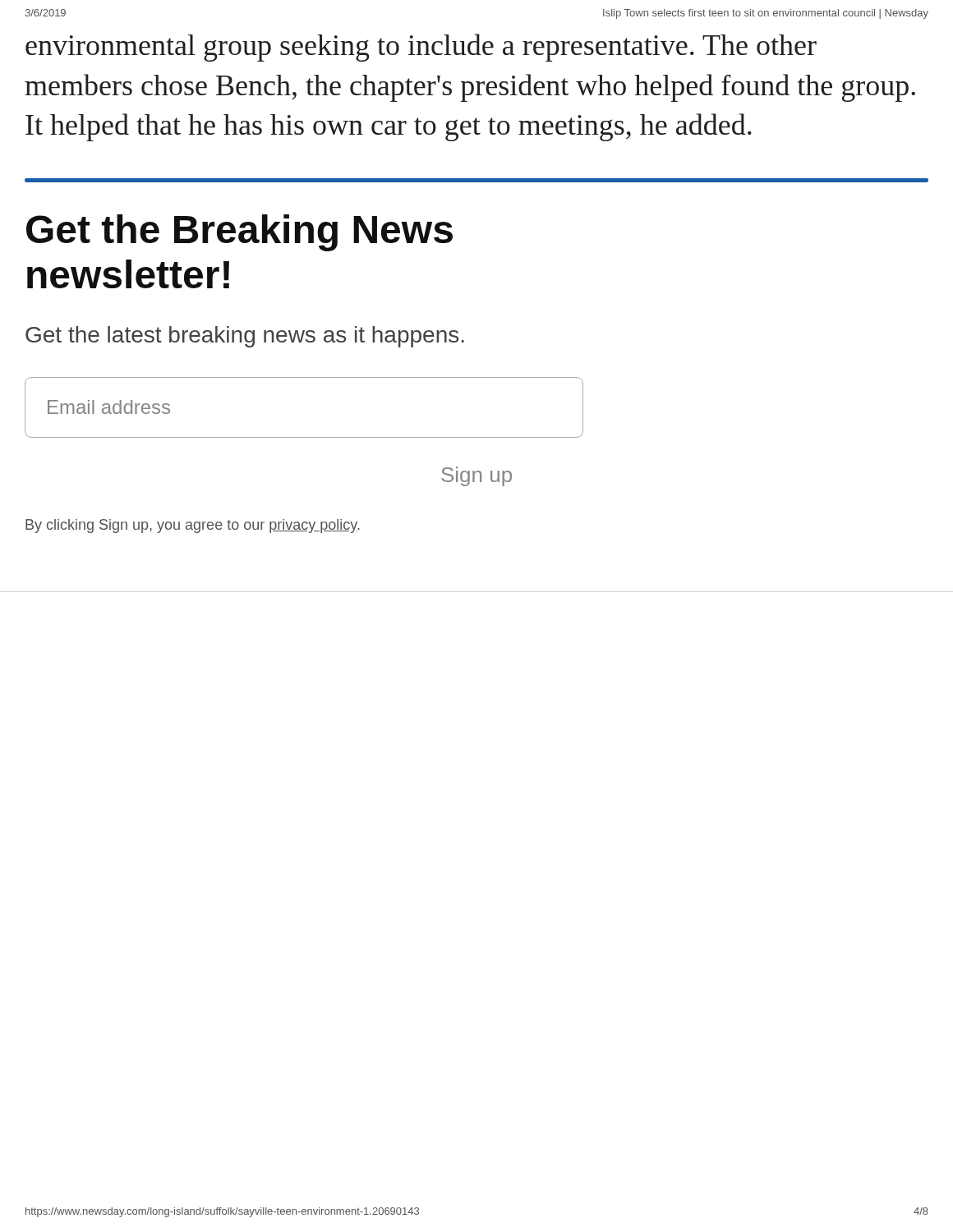Find the text block that reads "Get the latest breaking news as"

(x=245, y=335)
